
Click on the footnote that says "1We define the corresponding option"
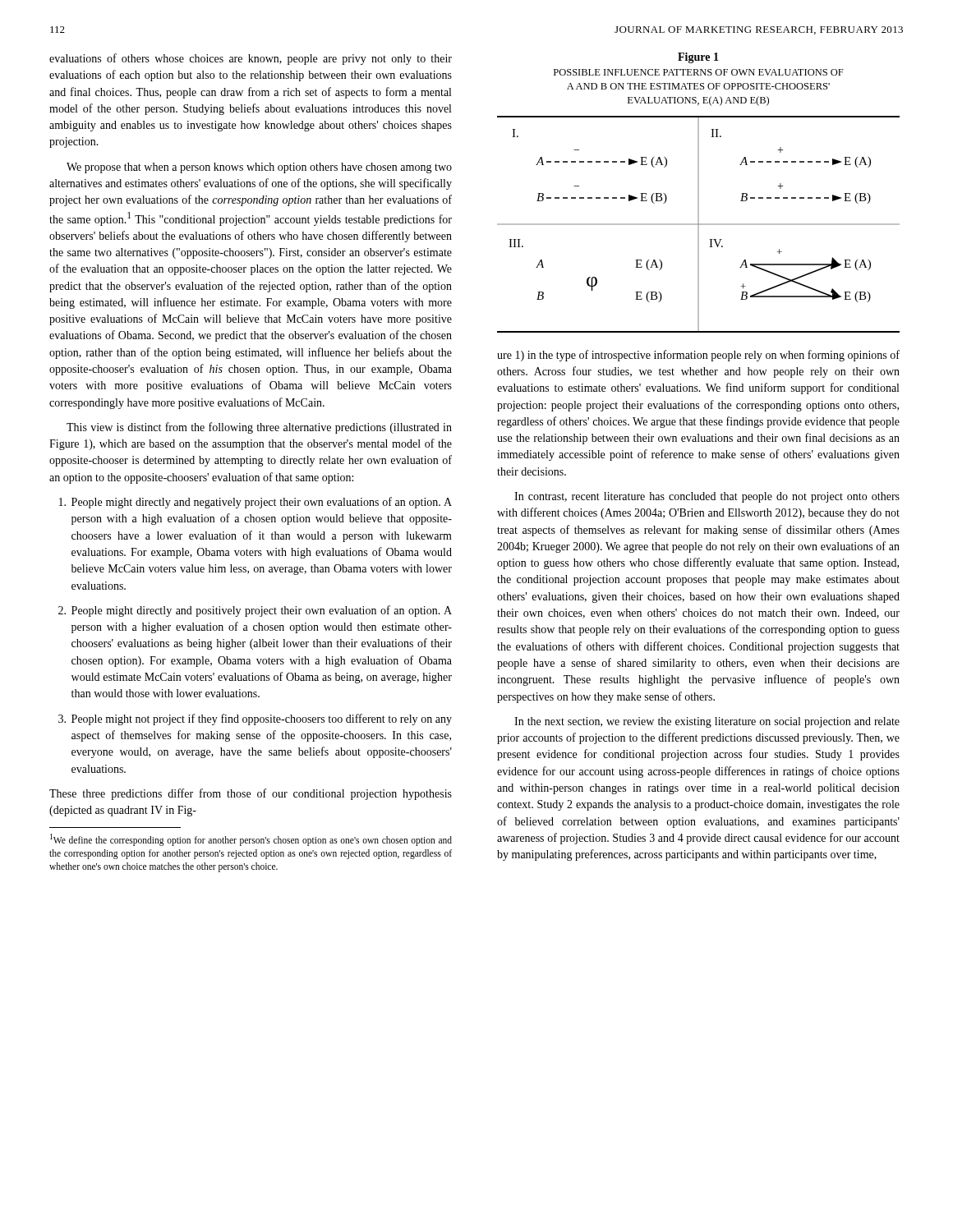tap(251, 852)
